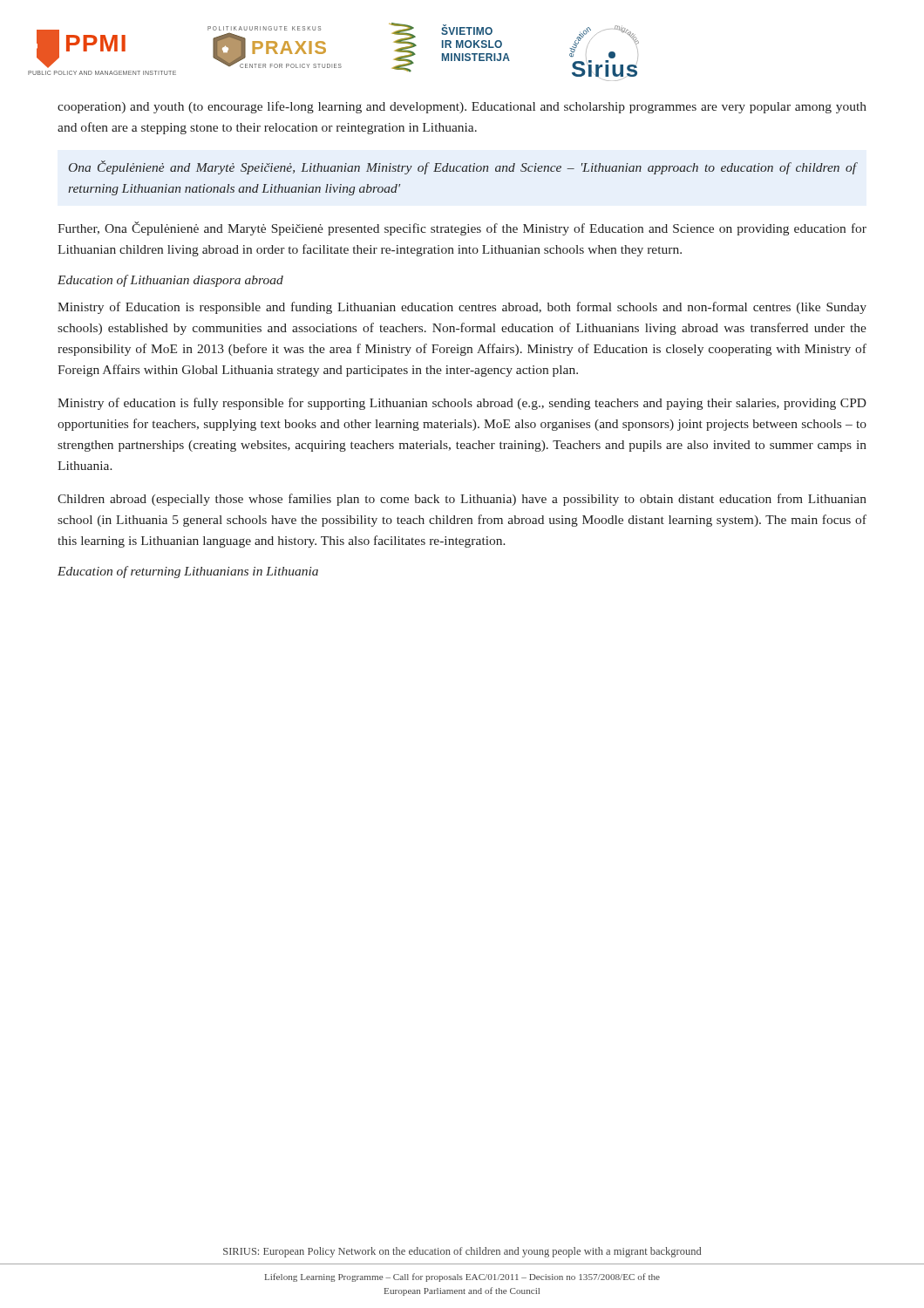
Task: Click on the region starting "Education of returning Lithuanians in"
Action: tap(188, 571)
